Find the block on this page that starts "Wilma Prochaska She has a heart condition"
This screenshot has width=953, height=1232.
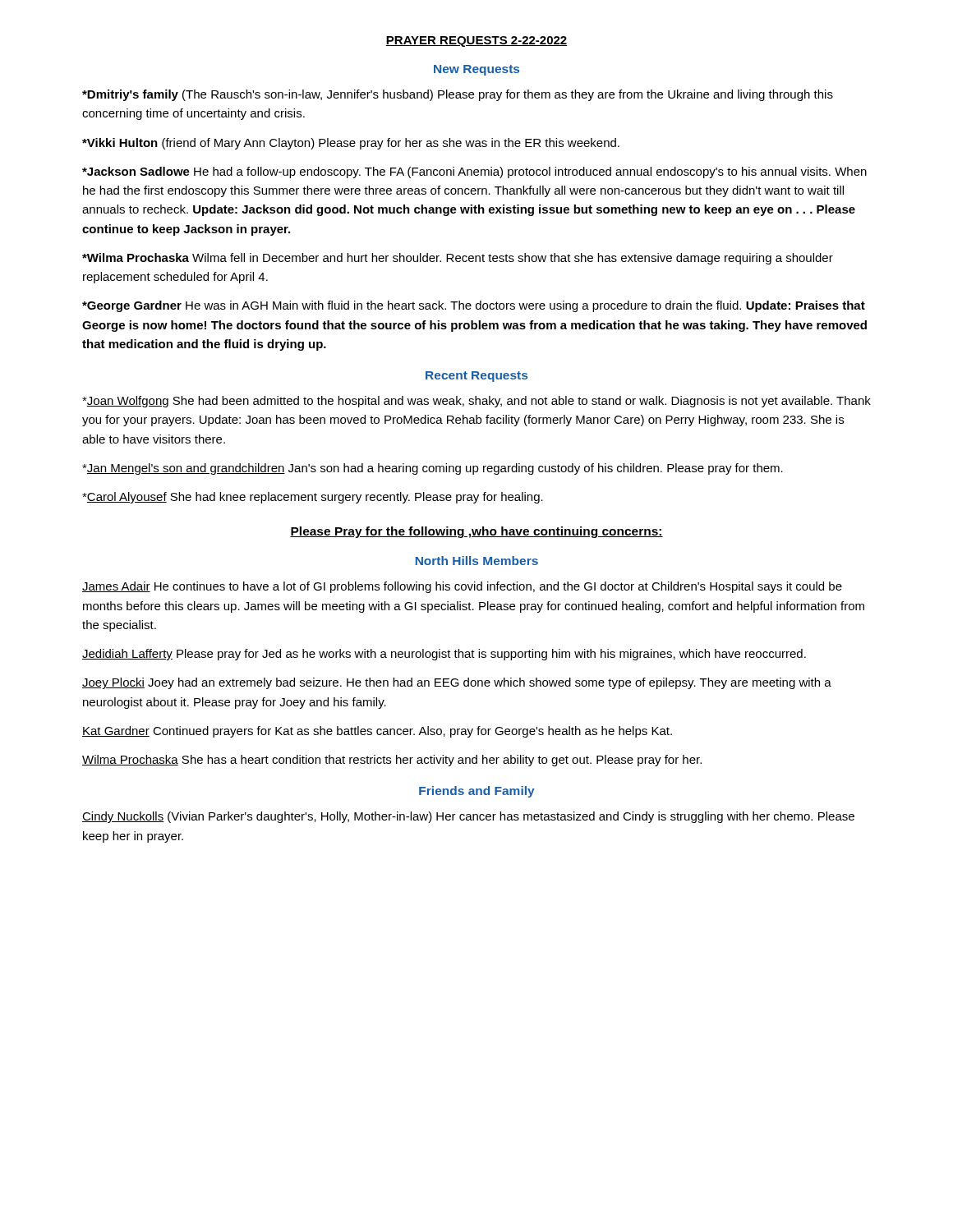pos(392,759)
